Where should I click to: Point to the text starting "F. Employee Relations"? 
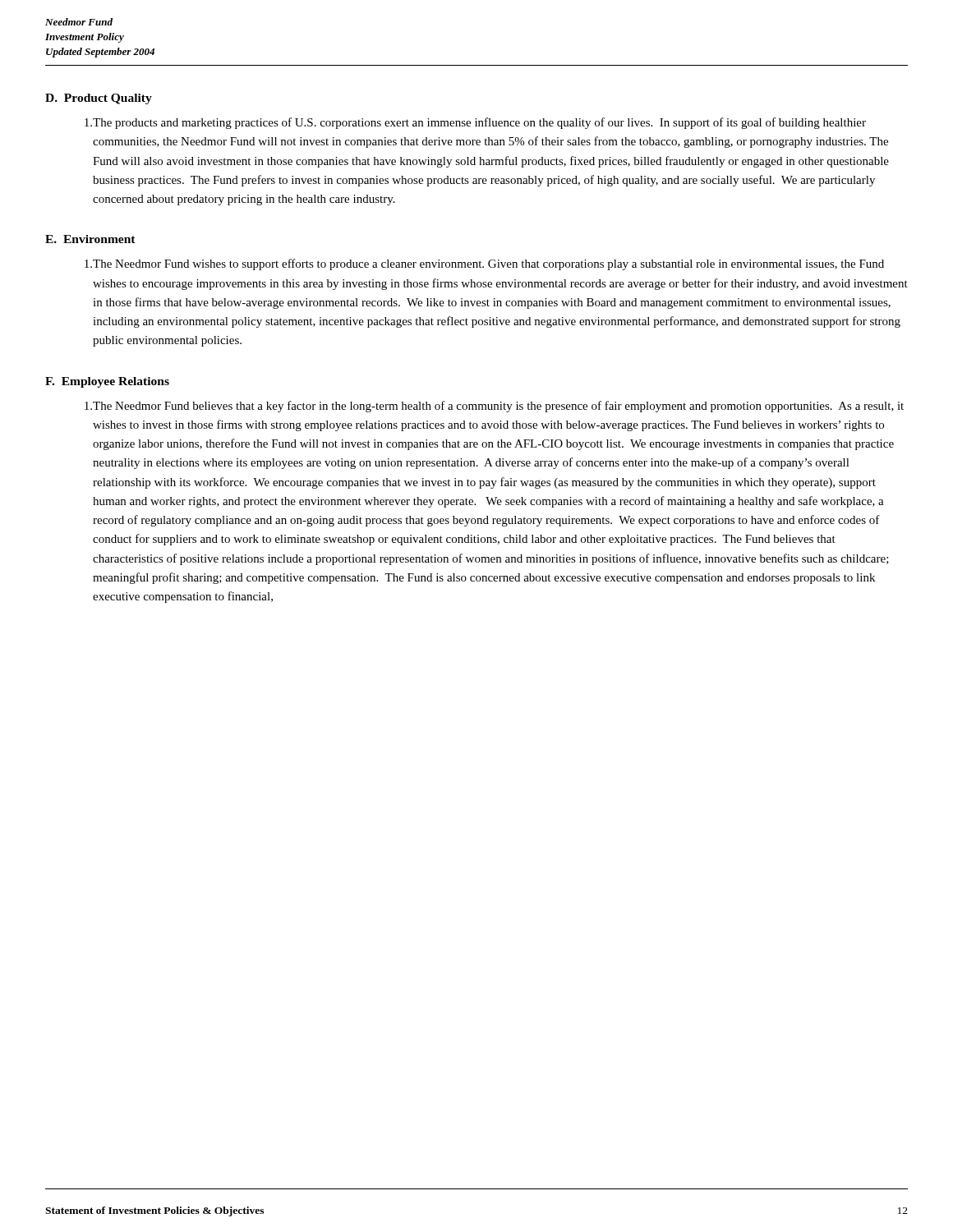[107, 380]
